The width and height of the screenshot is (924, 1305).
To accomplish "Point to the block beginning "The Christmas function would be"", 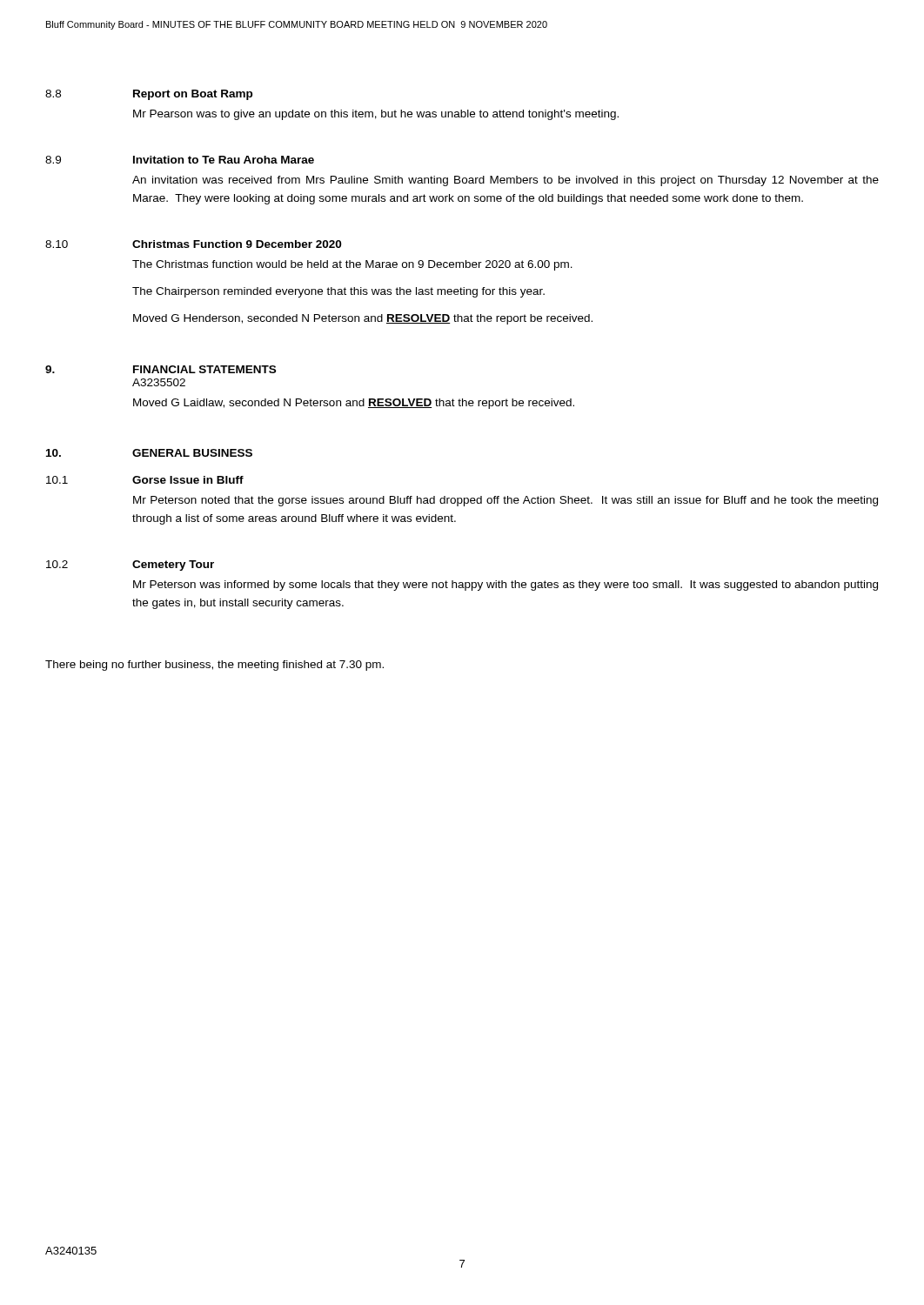I will 505,265.
